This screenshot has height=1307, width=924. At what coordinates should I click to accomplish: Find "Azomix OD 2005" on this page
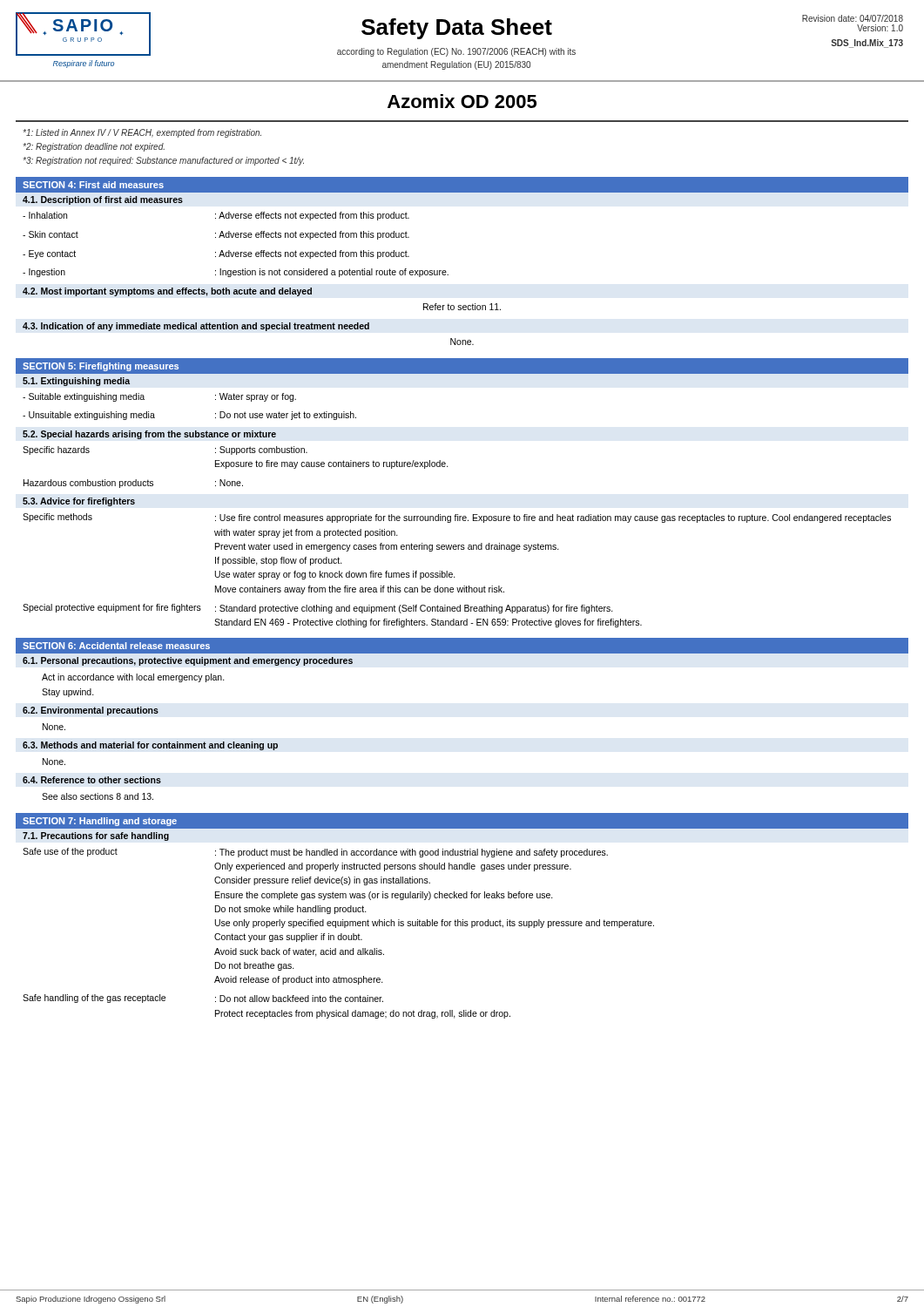(x=462, y=101)
